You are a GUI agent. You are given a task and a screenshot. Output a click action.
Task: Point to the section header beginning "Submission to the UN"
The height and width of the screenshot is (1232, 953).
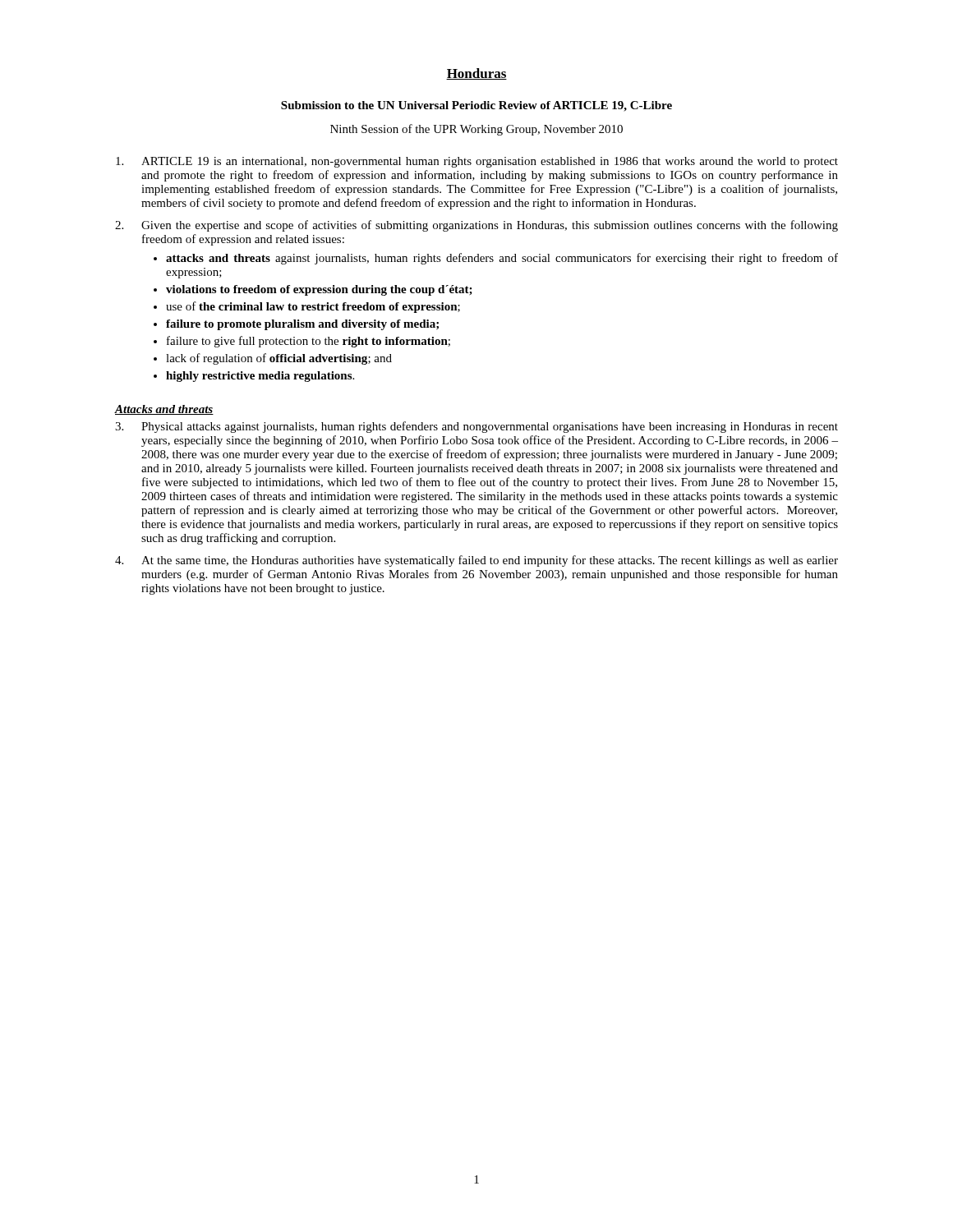(476, 105)
